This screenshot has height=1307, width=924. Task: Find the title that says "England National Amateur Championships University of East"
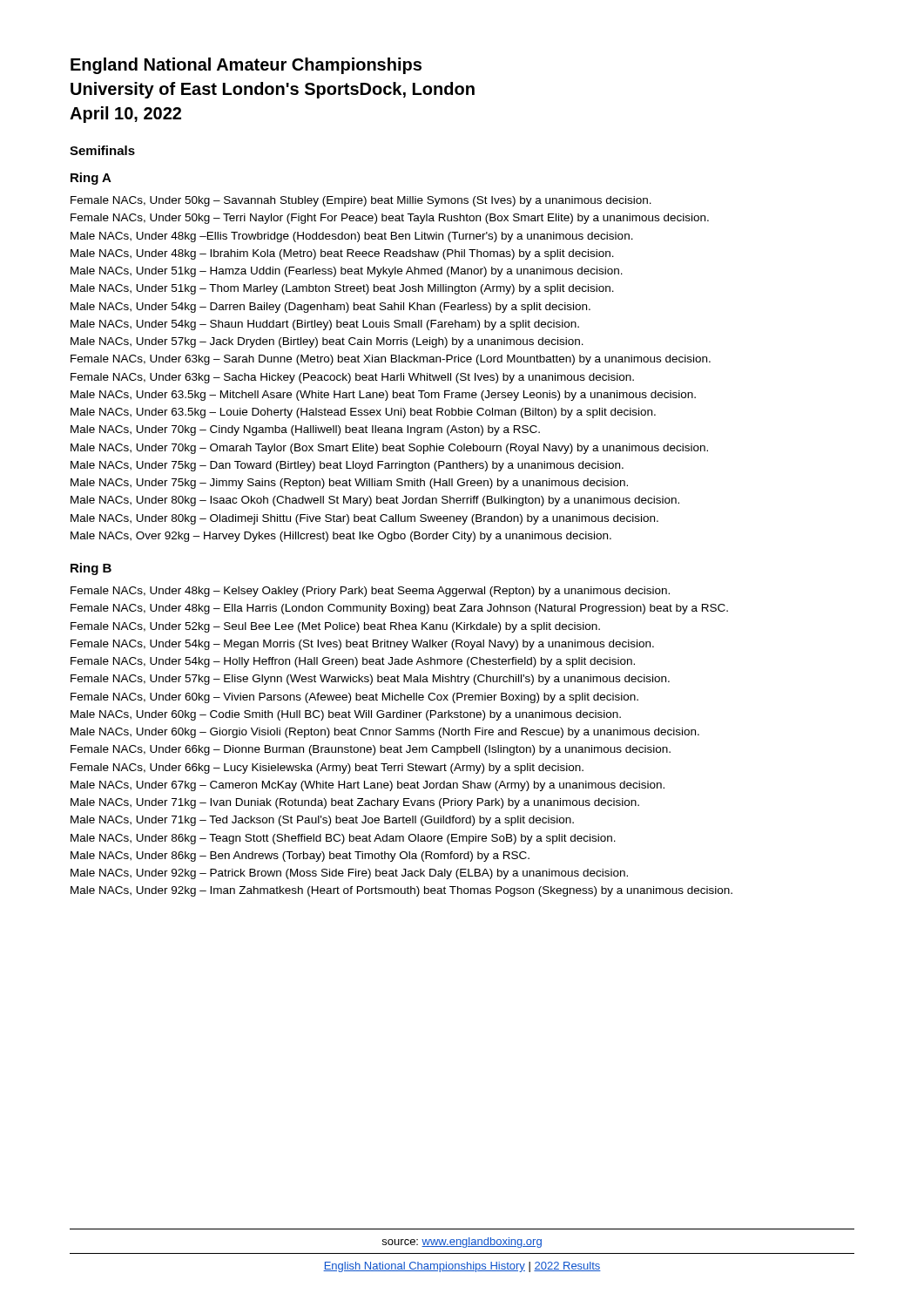pyautogui.click(x=273, y=89)
